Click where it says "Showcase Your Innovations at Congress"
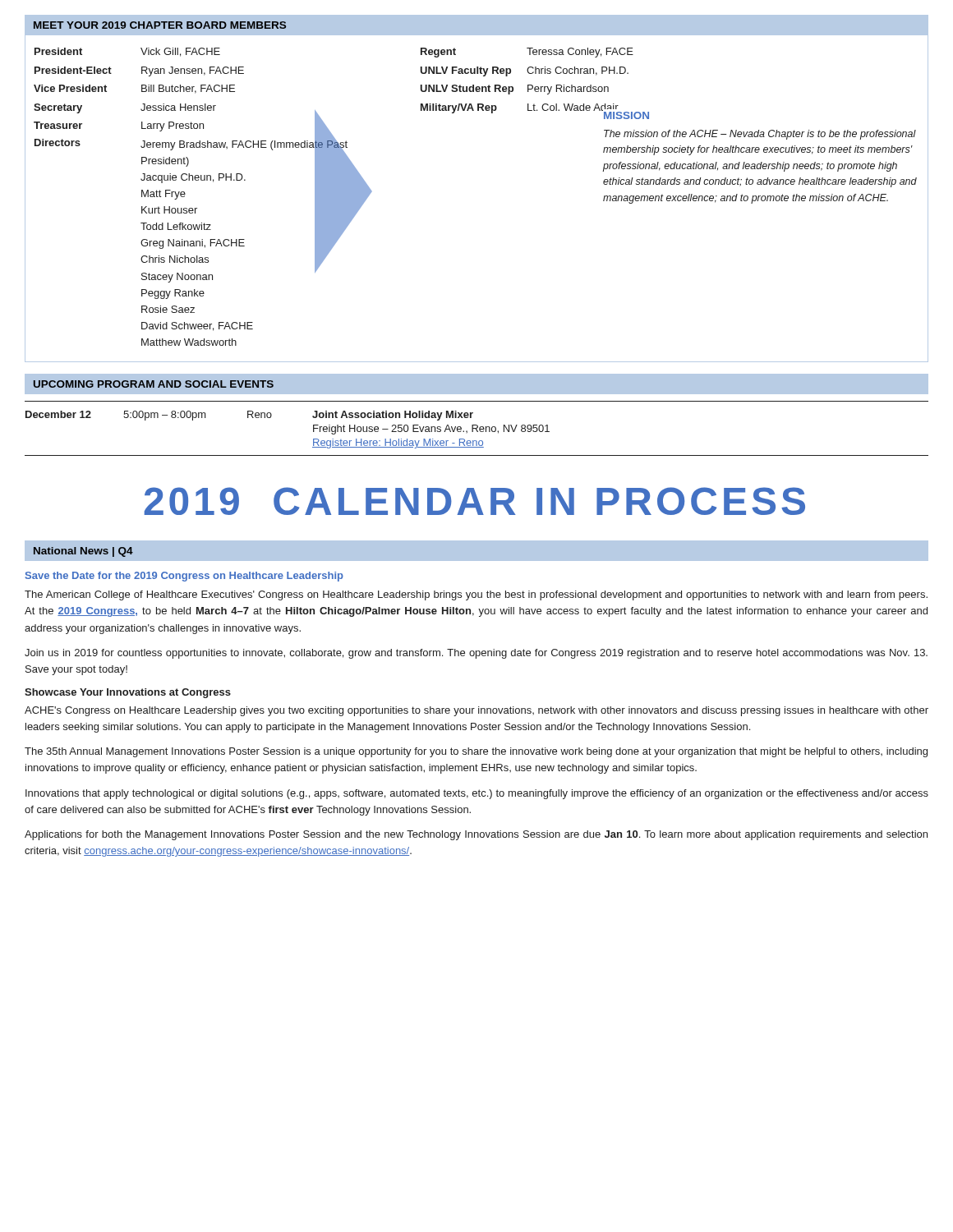This screenshot has height=1232, width=953. [128, 692]
